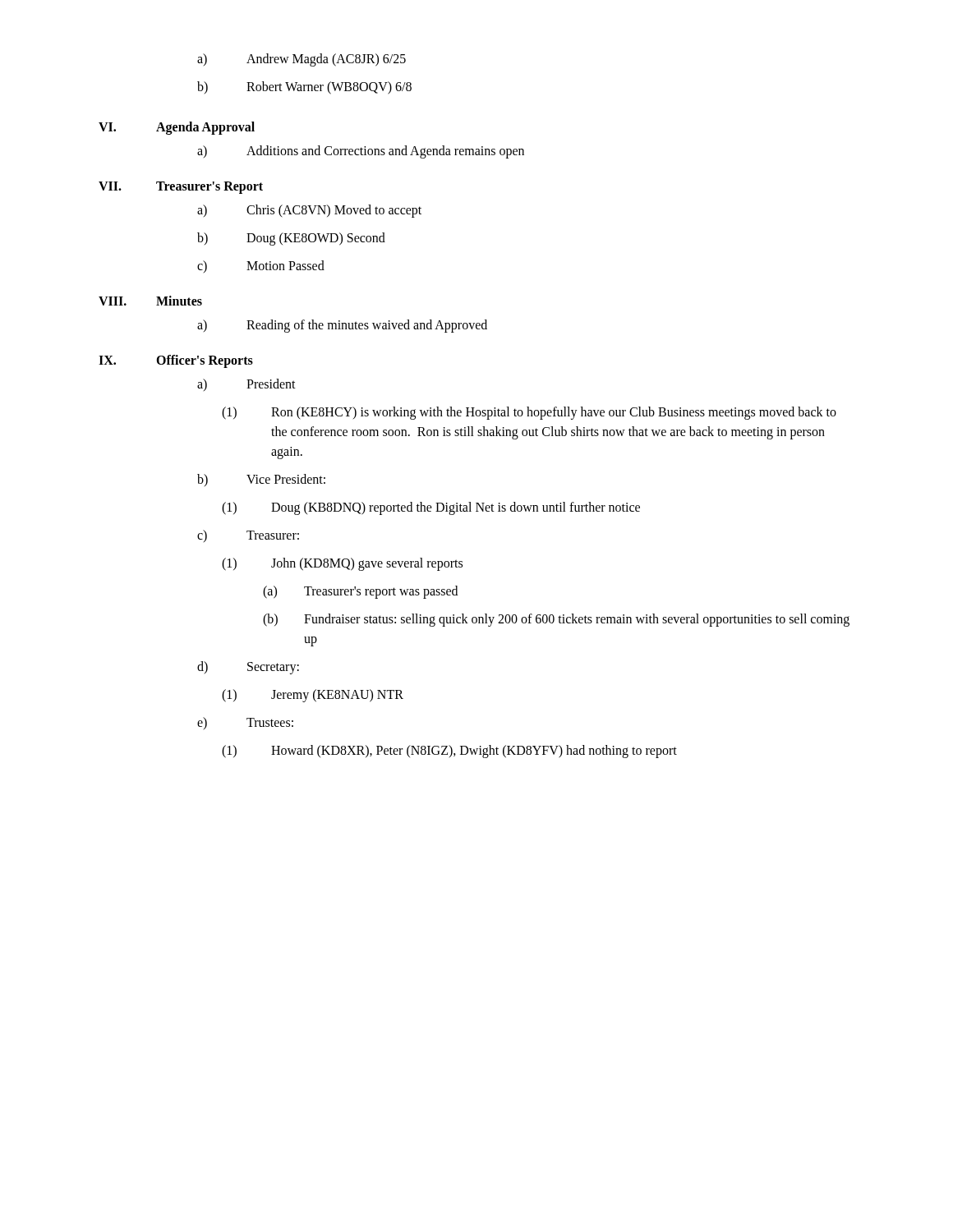Select the list item that reads "a) President"

pyautogui.click(x=246, y=385)
